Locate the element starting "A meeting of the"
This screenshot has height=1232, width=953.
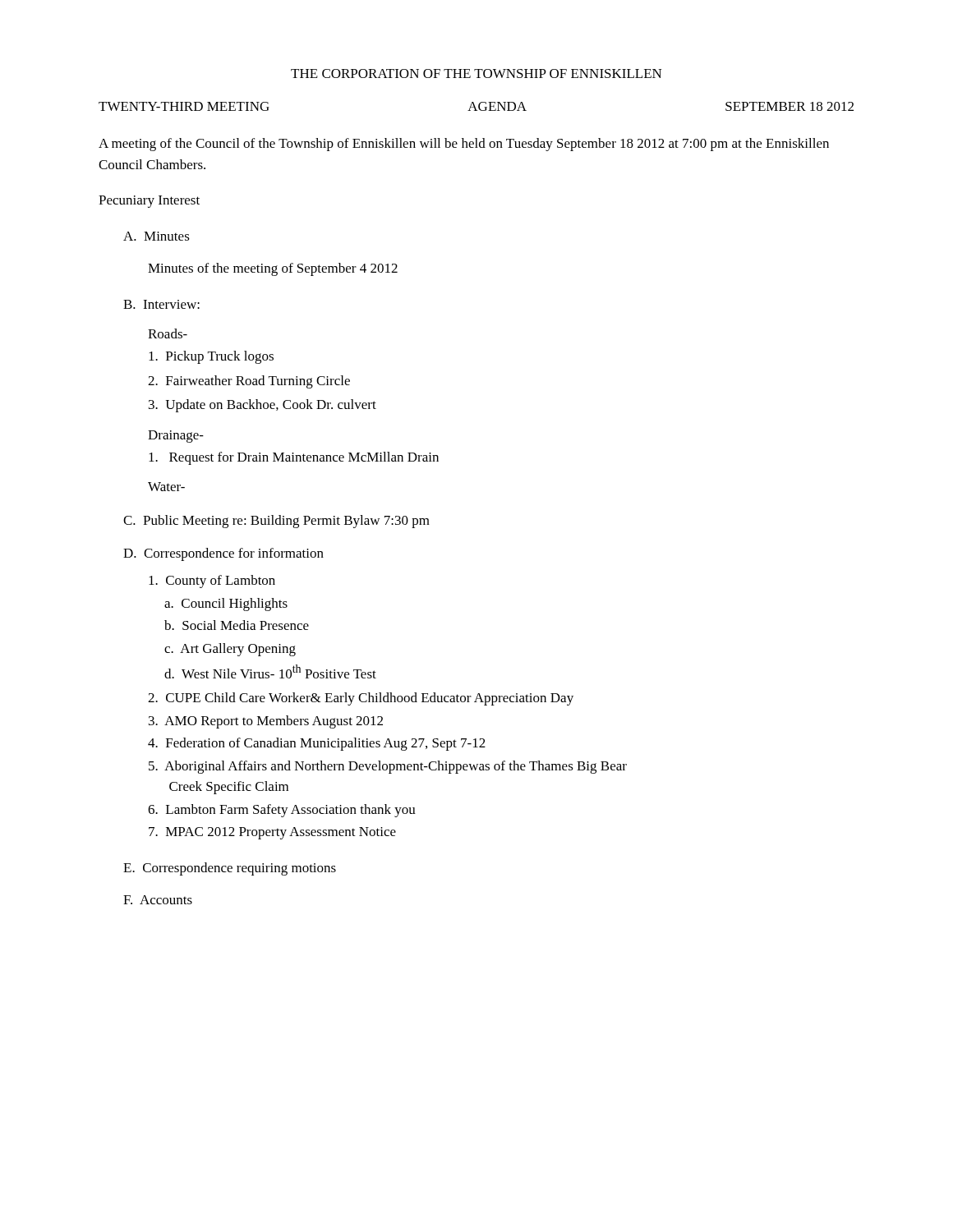coord(464,154)
